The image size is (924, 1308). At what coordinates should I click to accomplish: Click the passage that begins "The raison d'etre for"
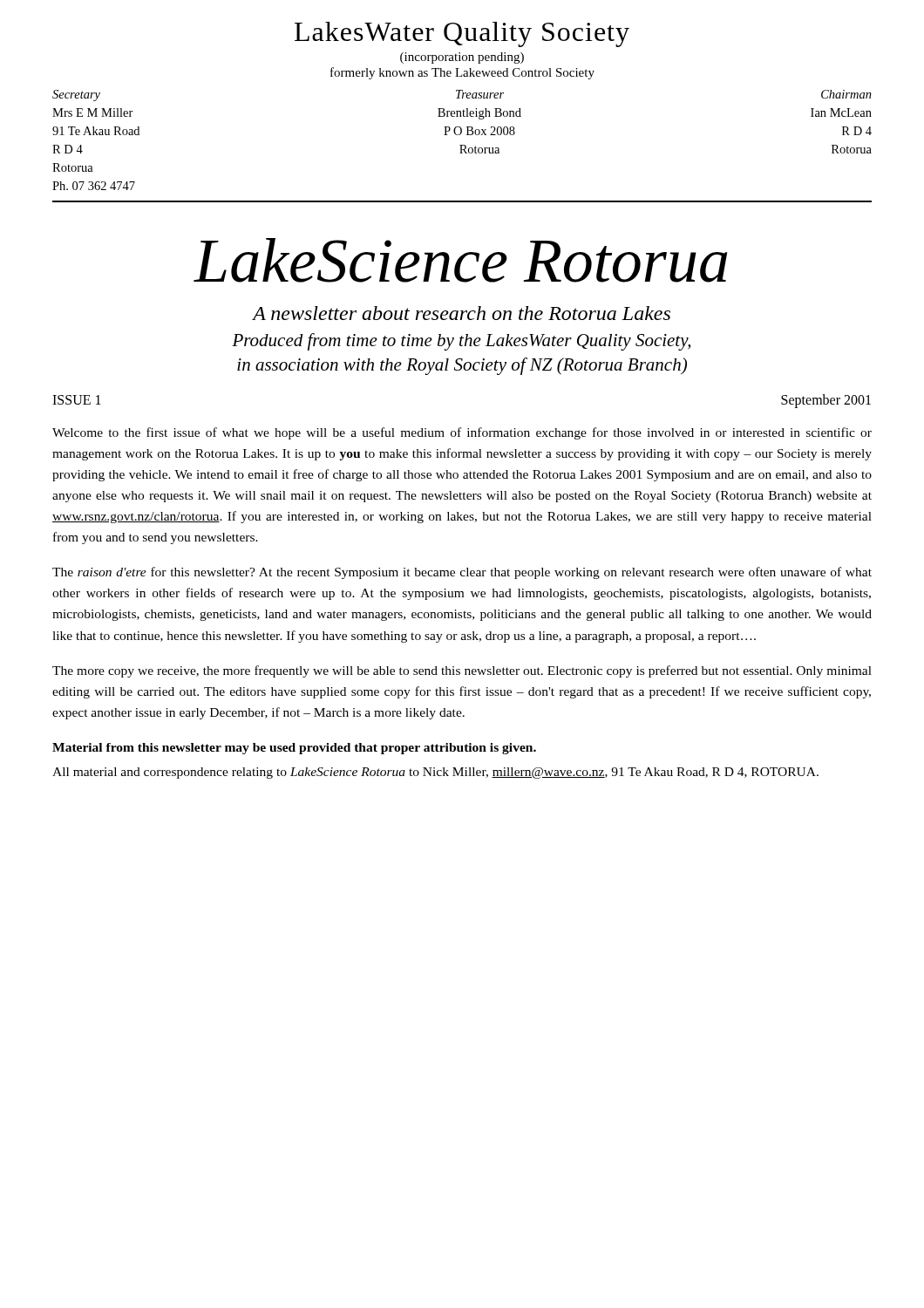(462, 603)
